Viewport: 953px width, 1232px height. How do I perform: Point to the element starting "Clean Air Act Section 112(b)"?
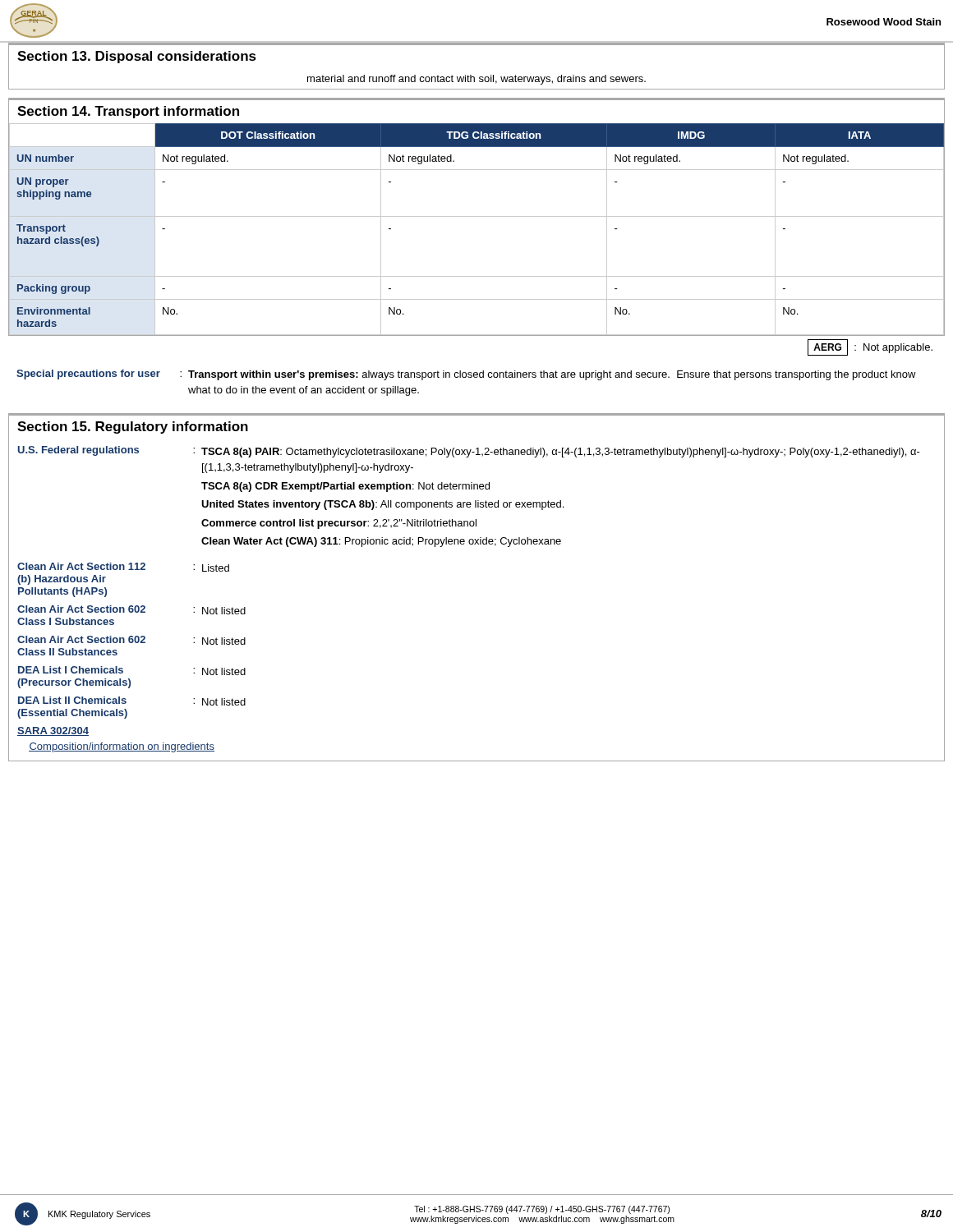123,567
